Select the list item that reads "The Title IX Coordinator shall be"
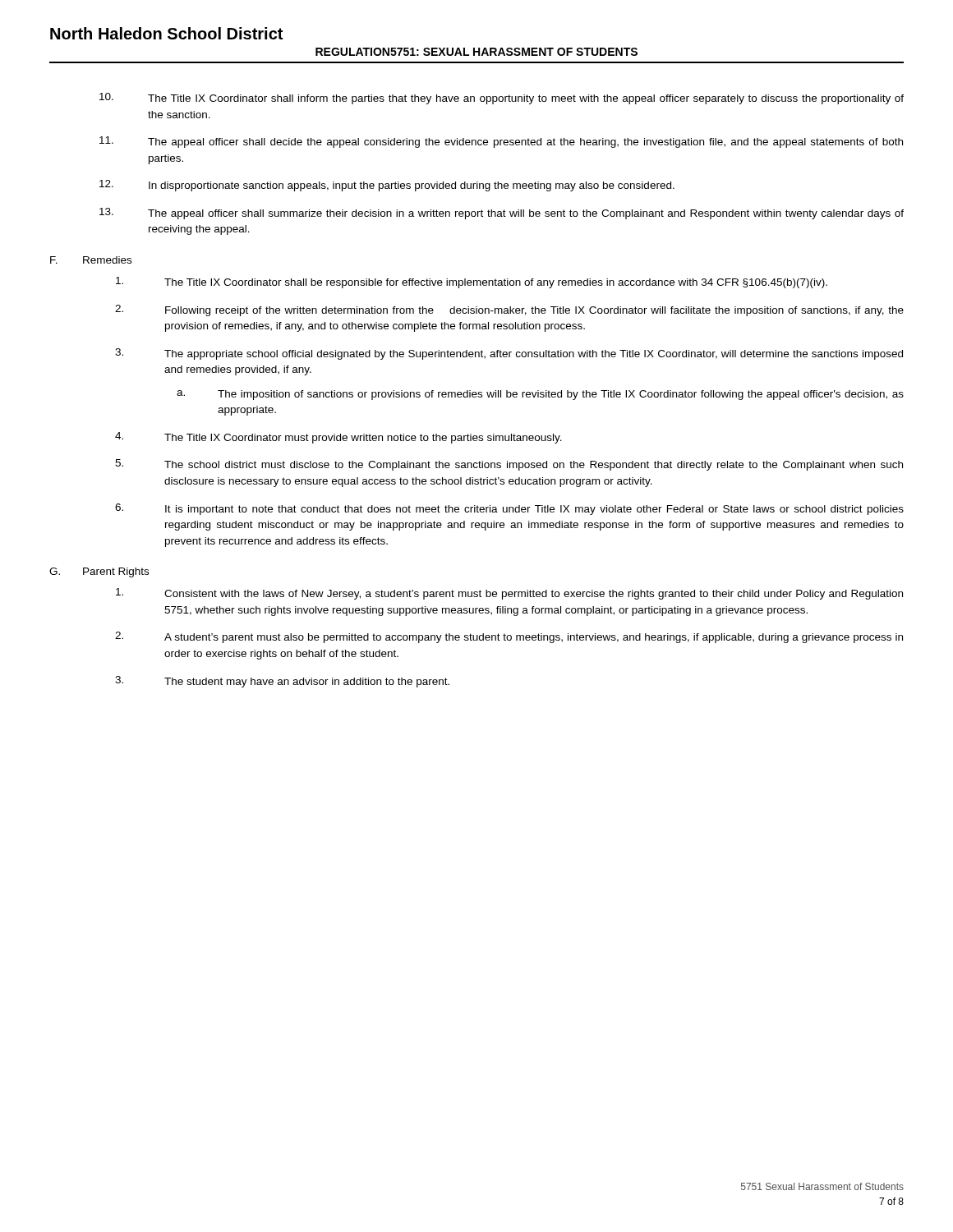The height and width of the screenshot is (1232, 953). click(x=509, y=282)
